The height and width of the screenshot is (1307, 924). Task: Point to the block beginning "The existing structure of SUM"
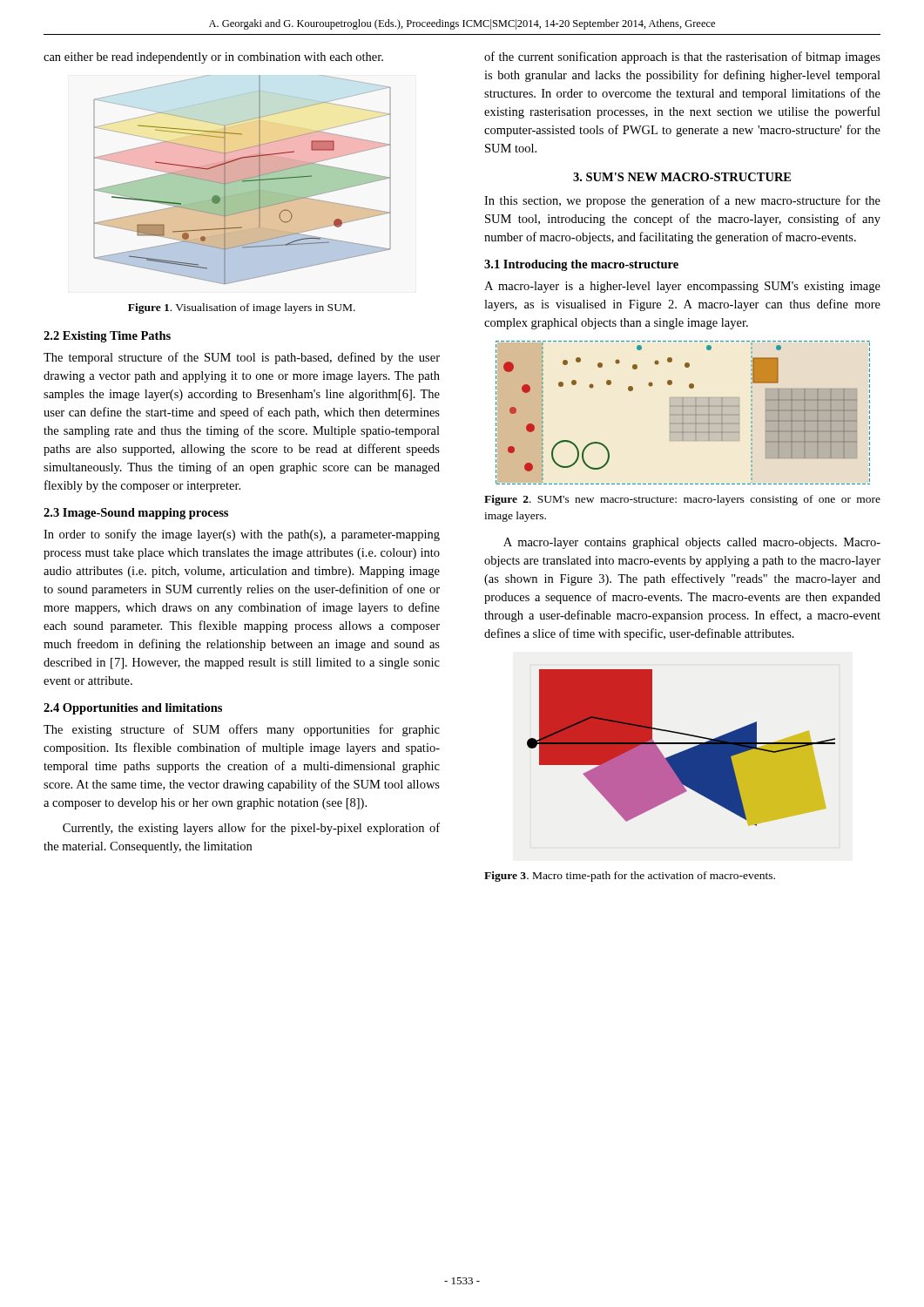tap(242, 788)
